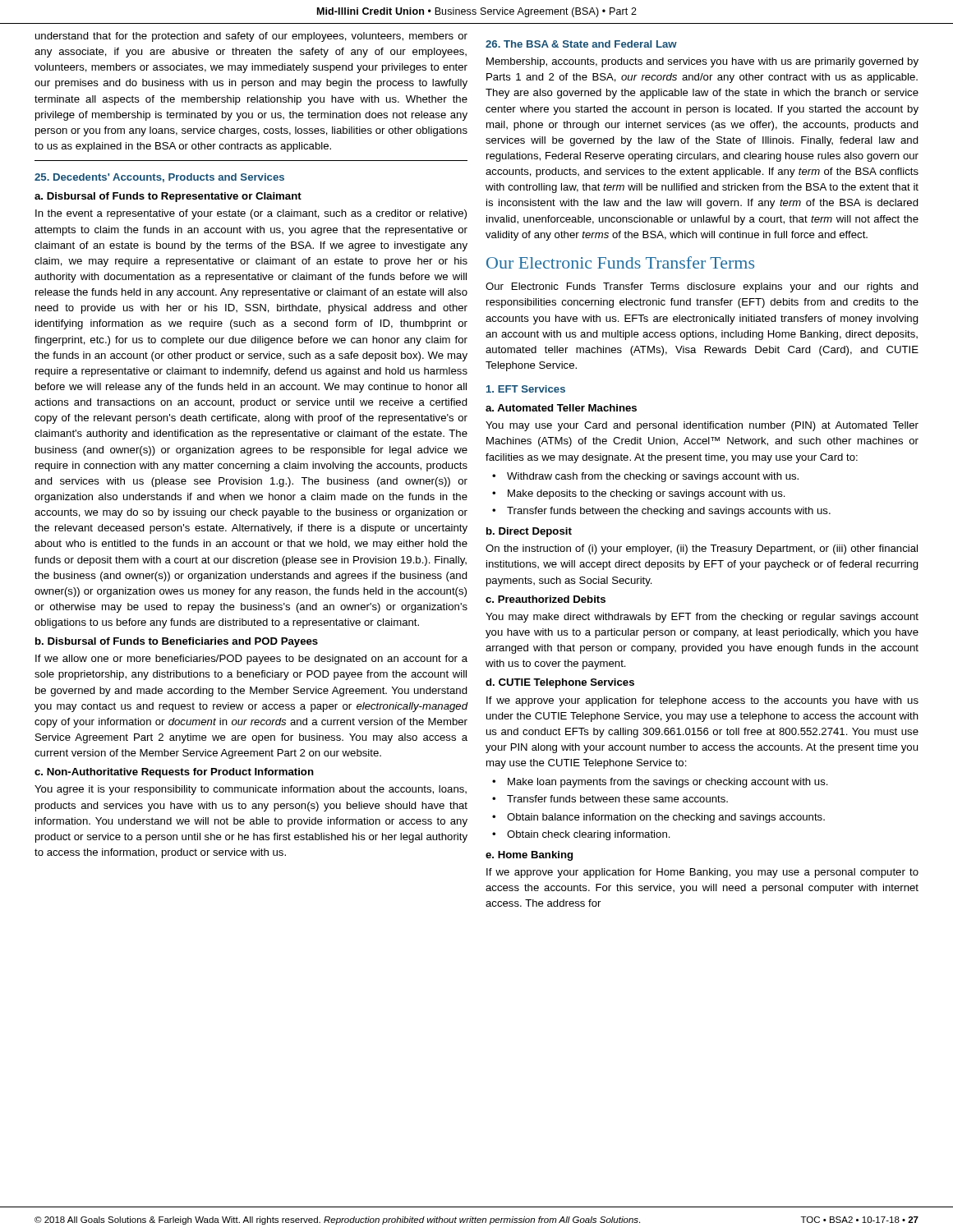The image size is (953, 1232).
Task: Find the section header that says "25. Decedents' Accounts, Products"
Action: (160, 177)
